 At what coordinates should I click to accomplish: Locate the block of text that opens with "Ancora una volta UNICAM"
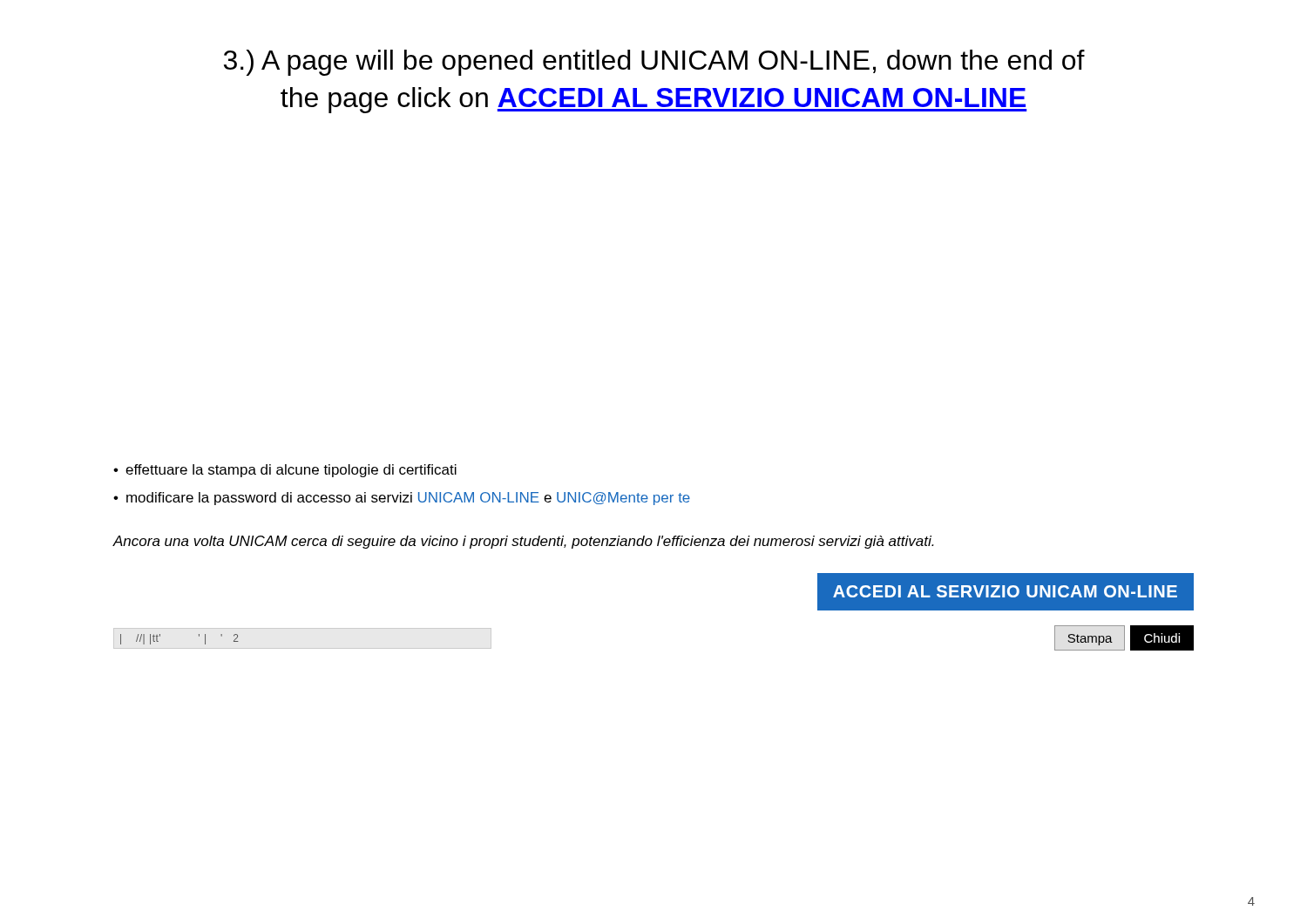coord(524,541)
